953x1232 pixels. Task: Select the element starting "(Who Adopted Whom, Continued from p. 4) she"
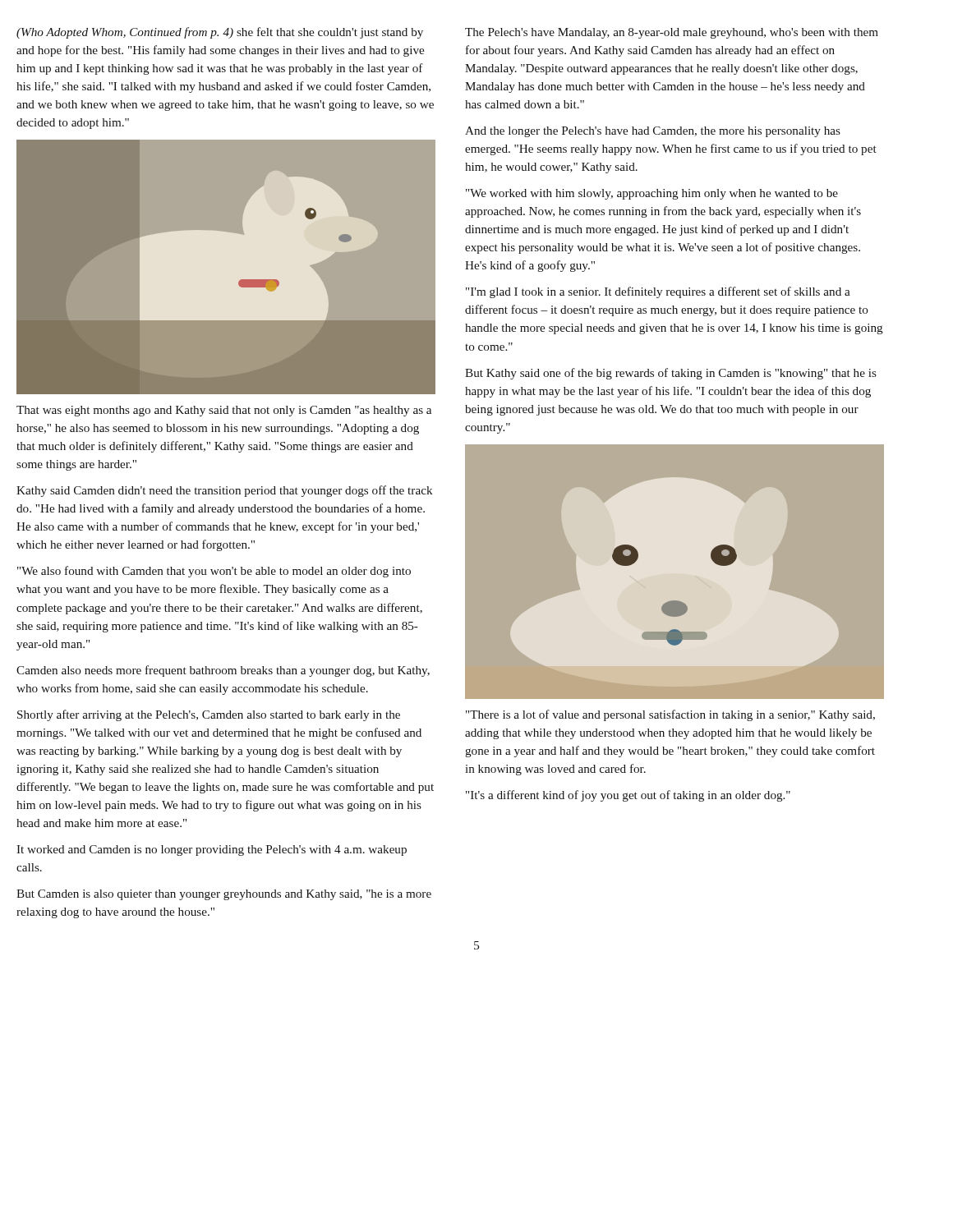tap(226, 77)
